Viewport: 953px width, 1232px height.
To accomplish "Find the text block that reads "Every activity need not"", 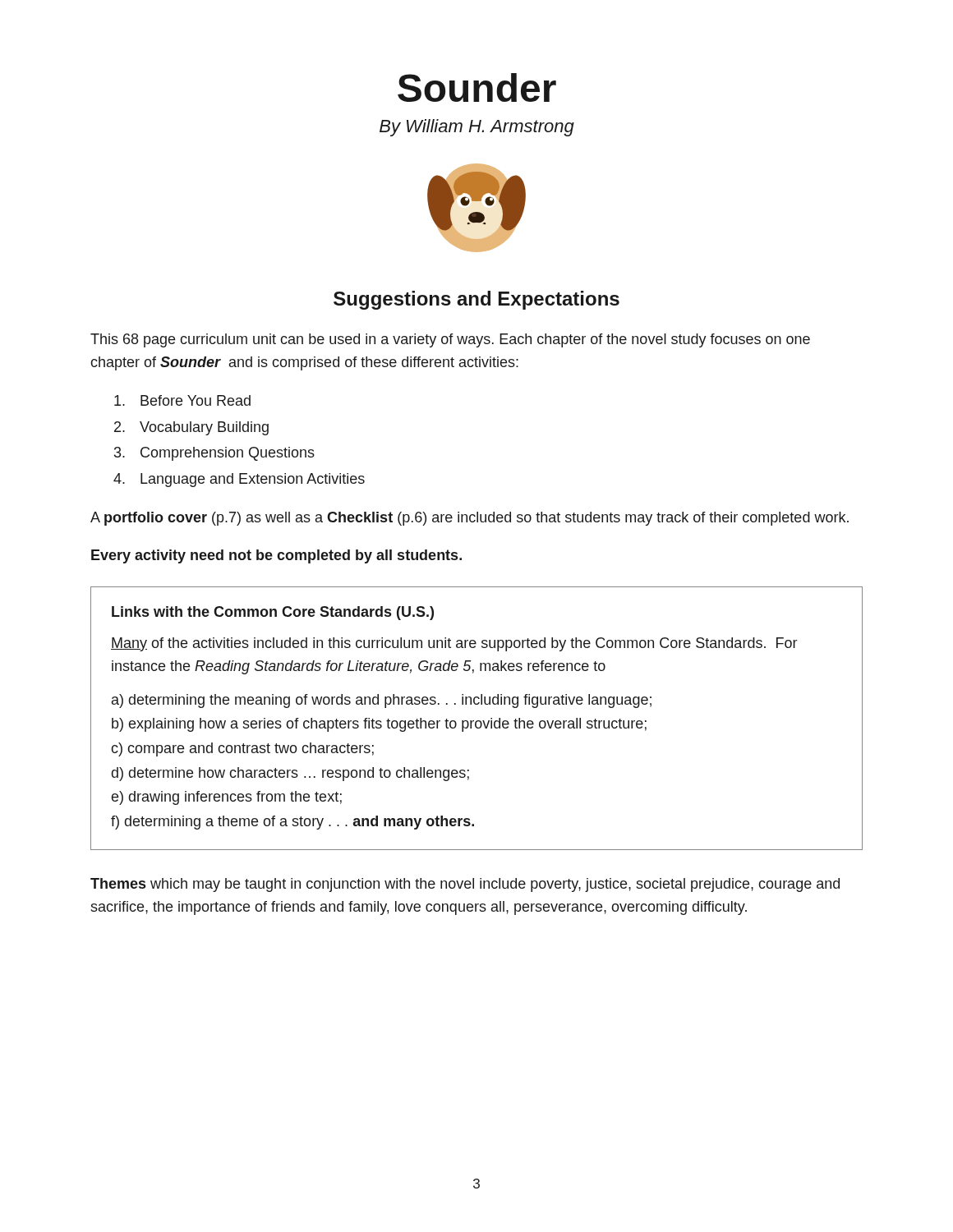I will pos(277,555).
